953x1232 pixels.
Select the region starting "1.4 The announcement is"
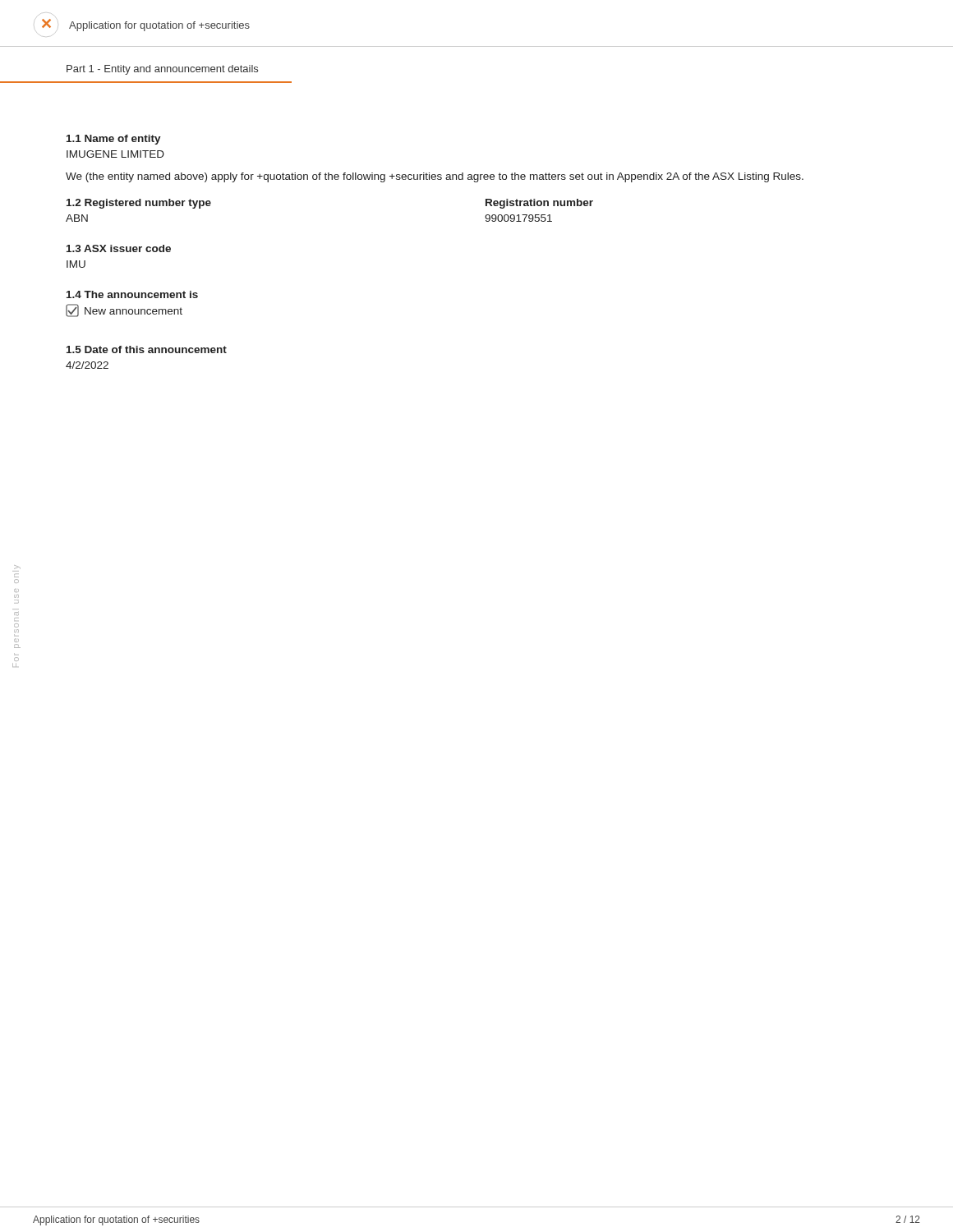[x=132, y=295]
